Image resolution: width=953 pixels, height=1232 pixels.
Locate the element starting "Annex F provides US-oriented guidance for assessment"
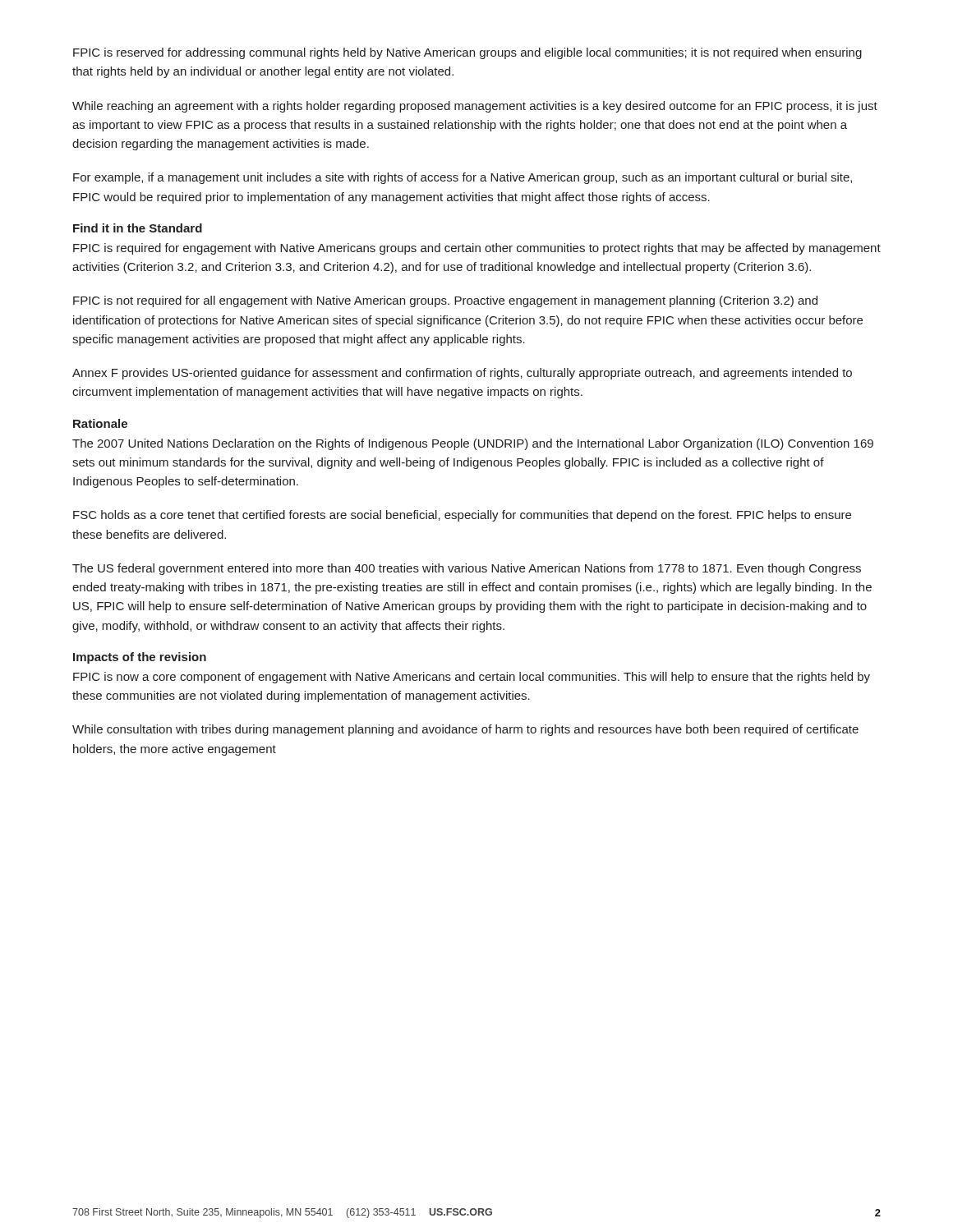462,382
